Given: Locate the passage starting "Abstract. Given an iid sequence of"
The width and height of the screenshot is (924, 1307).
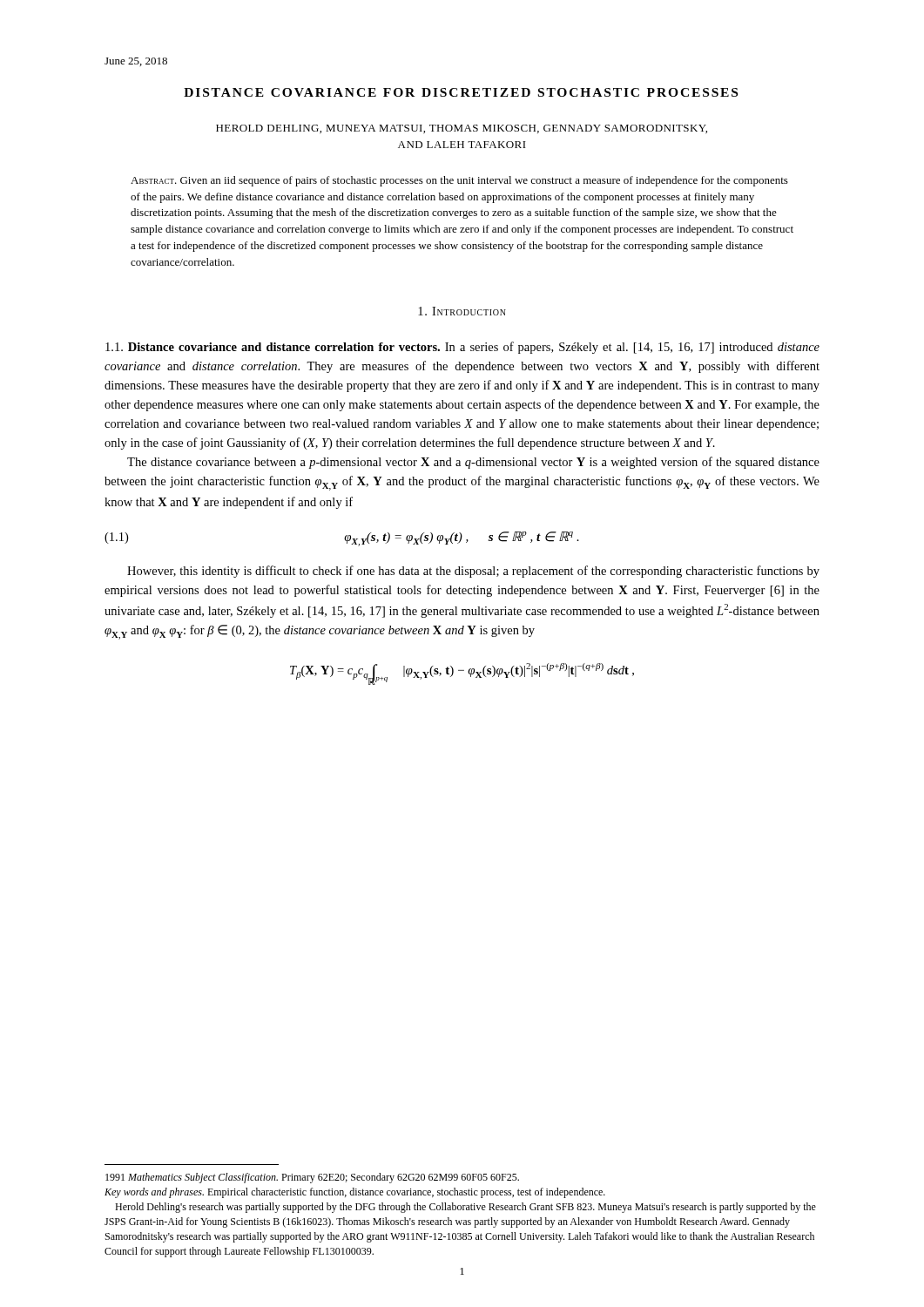Looking at the screenshot, I should click(462, 221).
